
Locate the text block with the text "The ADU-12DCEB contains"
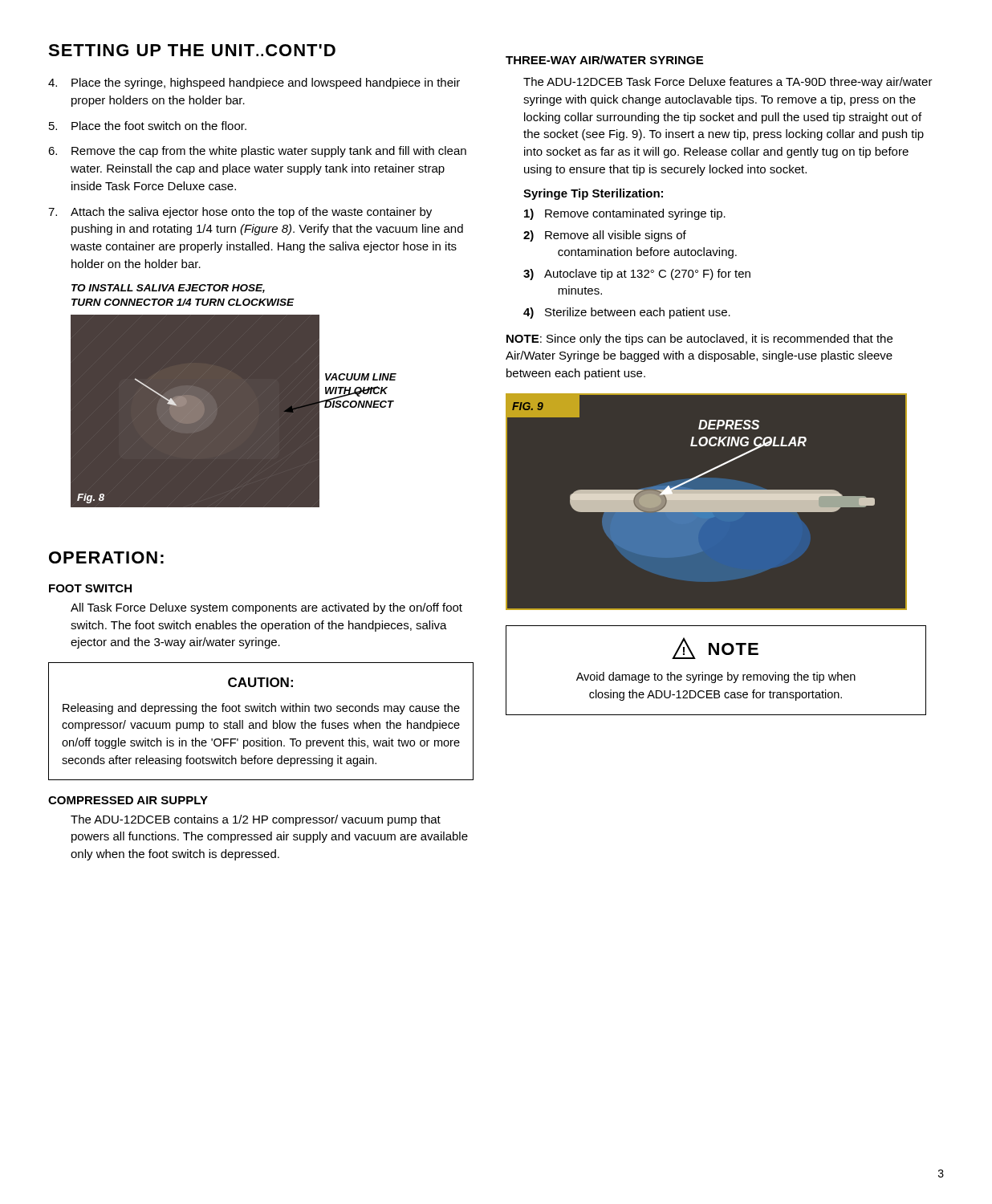coord(269,836)
